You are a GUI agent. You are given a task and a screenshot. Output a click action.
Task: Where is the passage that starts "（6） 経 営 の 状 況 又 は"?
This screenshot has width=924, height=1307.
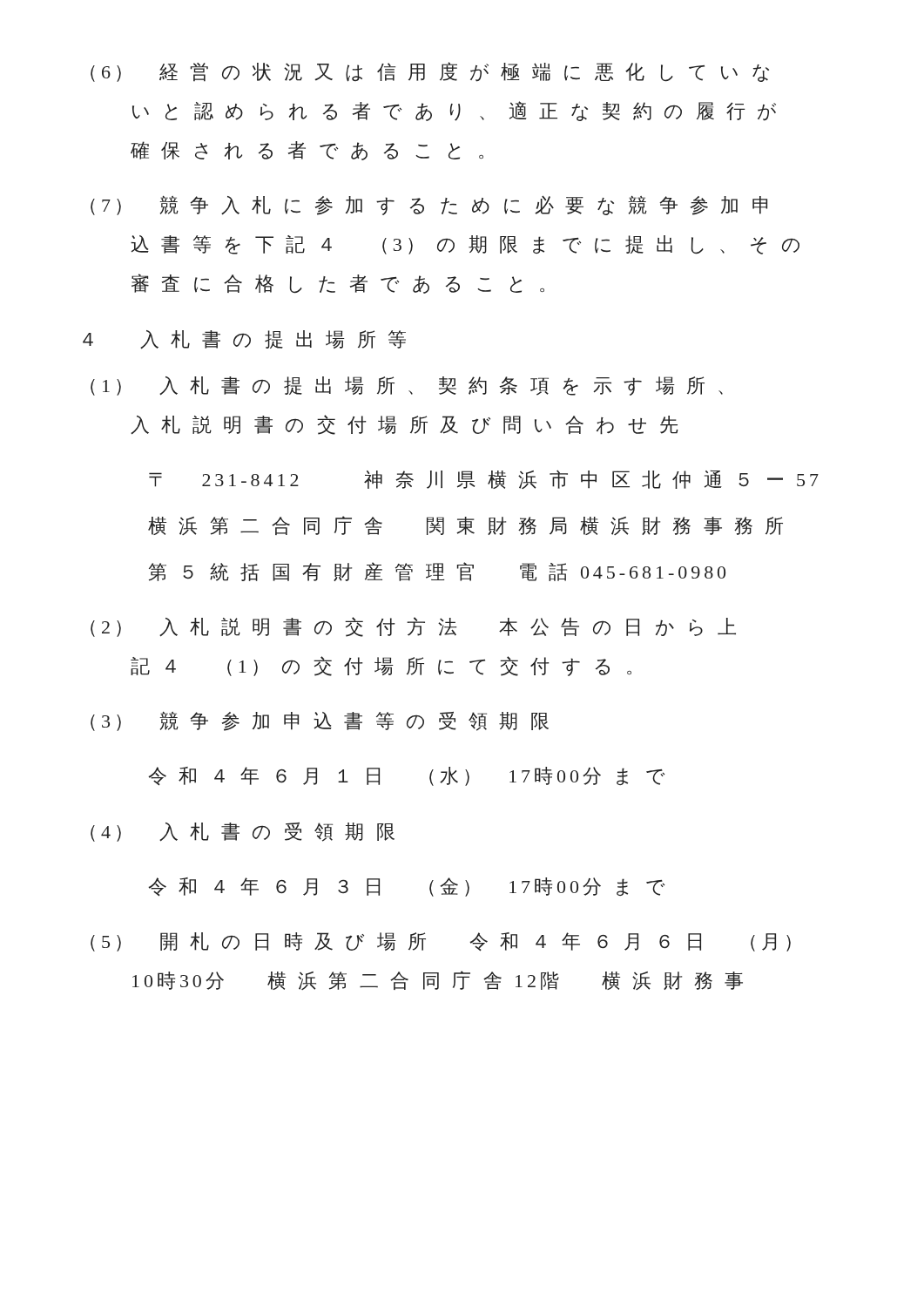(429, 111)
